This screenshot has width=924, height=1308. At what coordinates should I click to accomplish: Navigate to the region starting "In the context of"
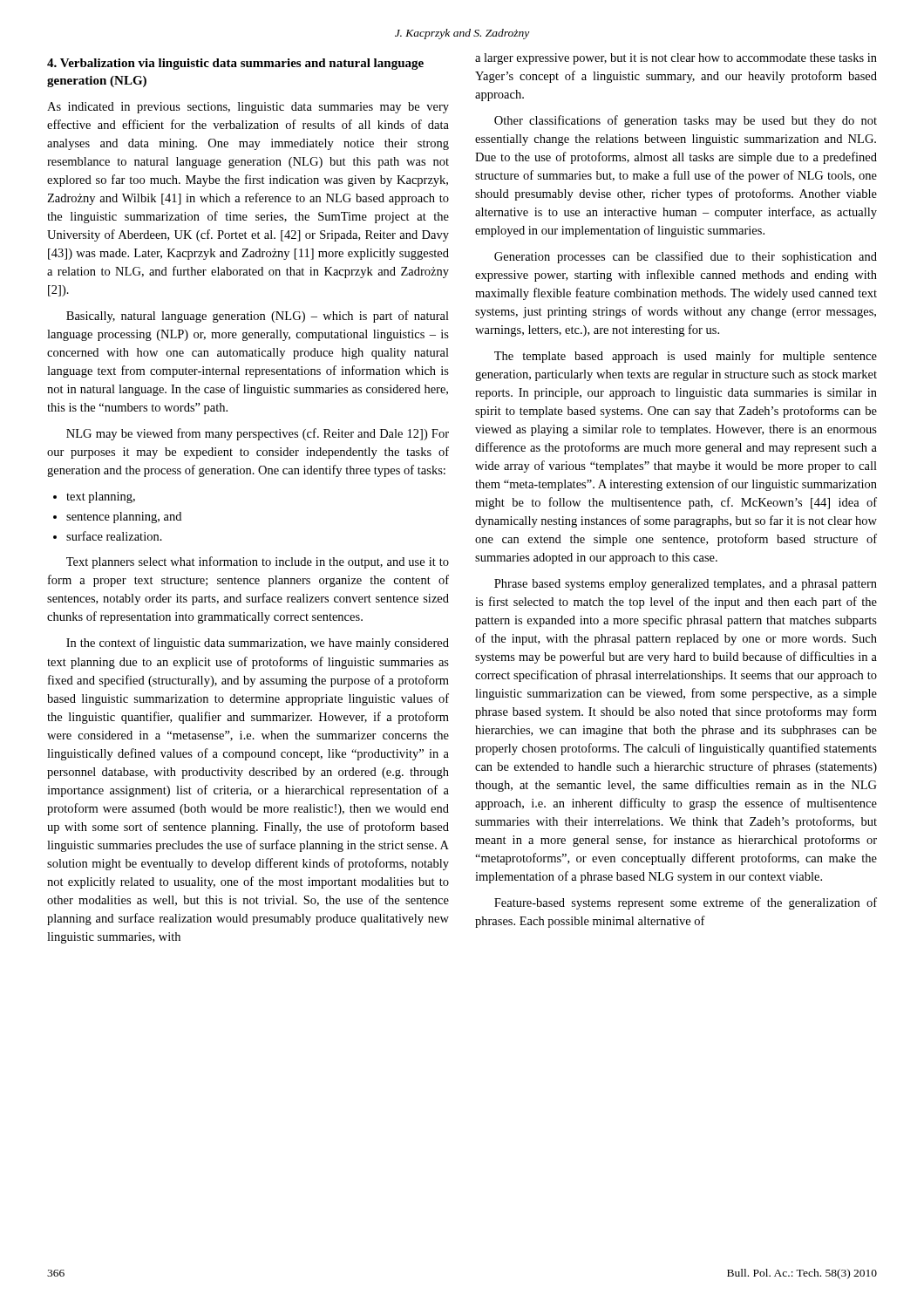tap(248, 790)
